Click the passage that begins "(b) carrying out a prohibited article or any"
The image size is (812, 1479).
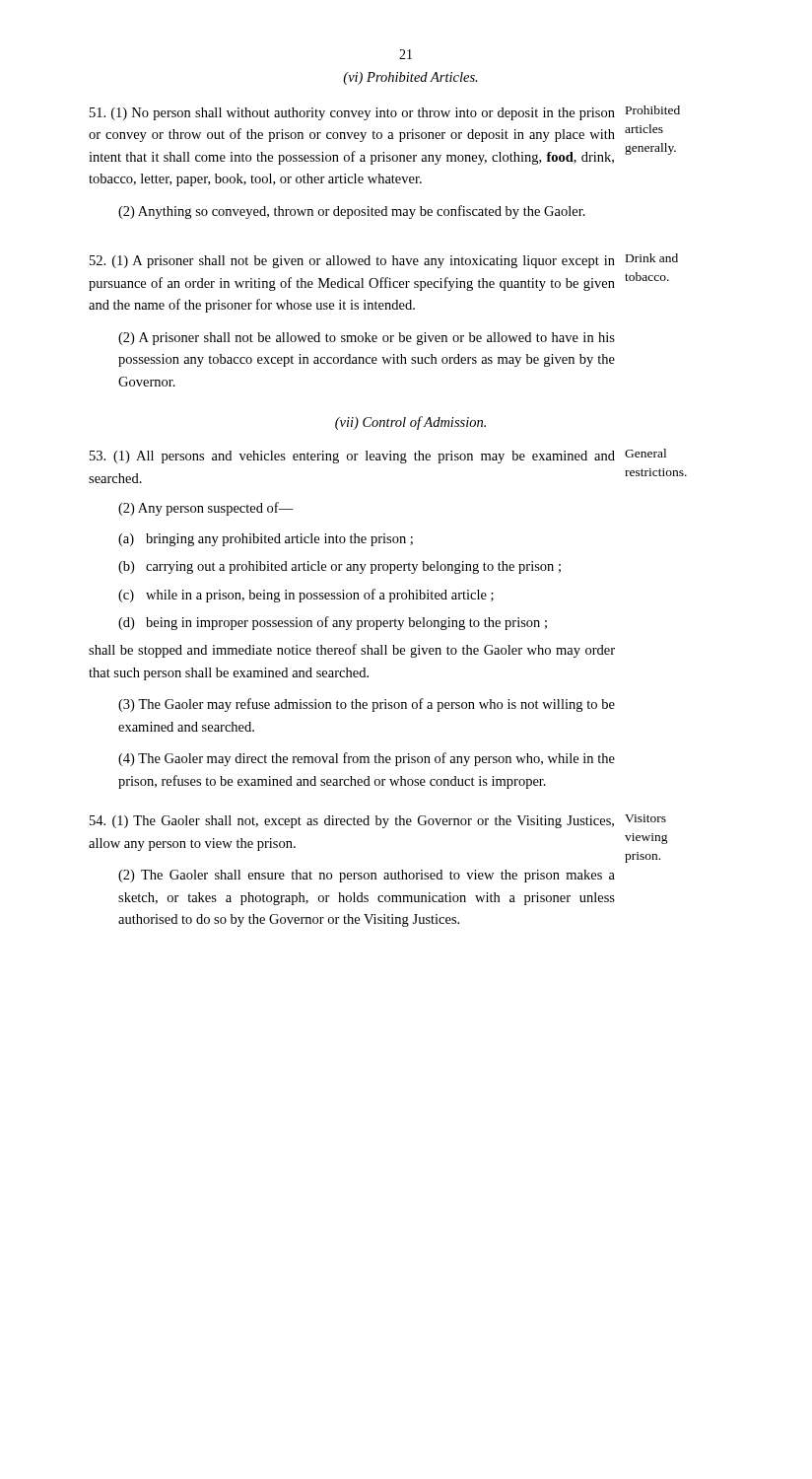tap(367, 566)
